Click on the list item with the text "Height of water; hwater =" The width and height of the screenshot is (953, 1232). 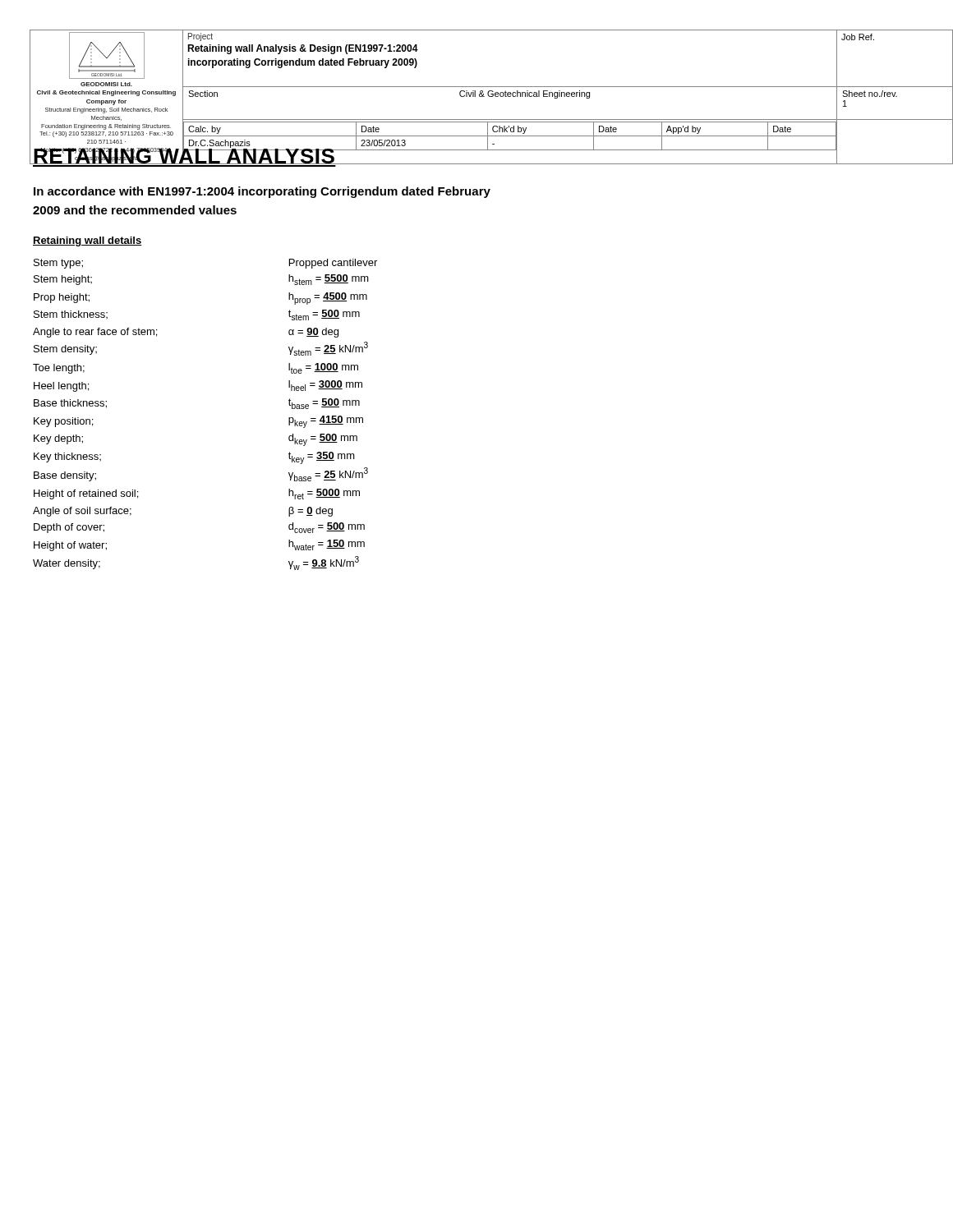point(320,545)
